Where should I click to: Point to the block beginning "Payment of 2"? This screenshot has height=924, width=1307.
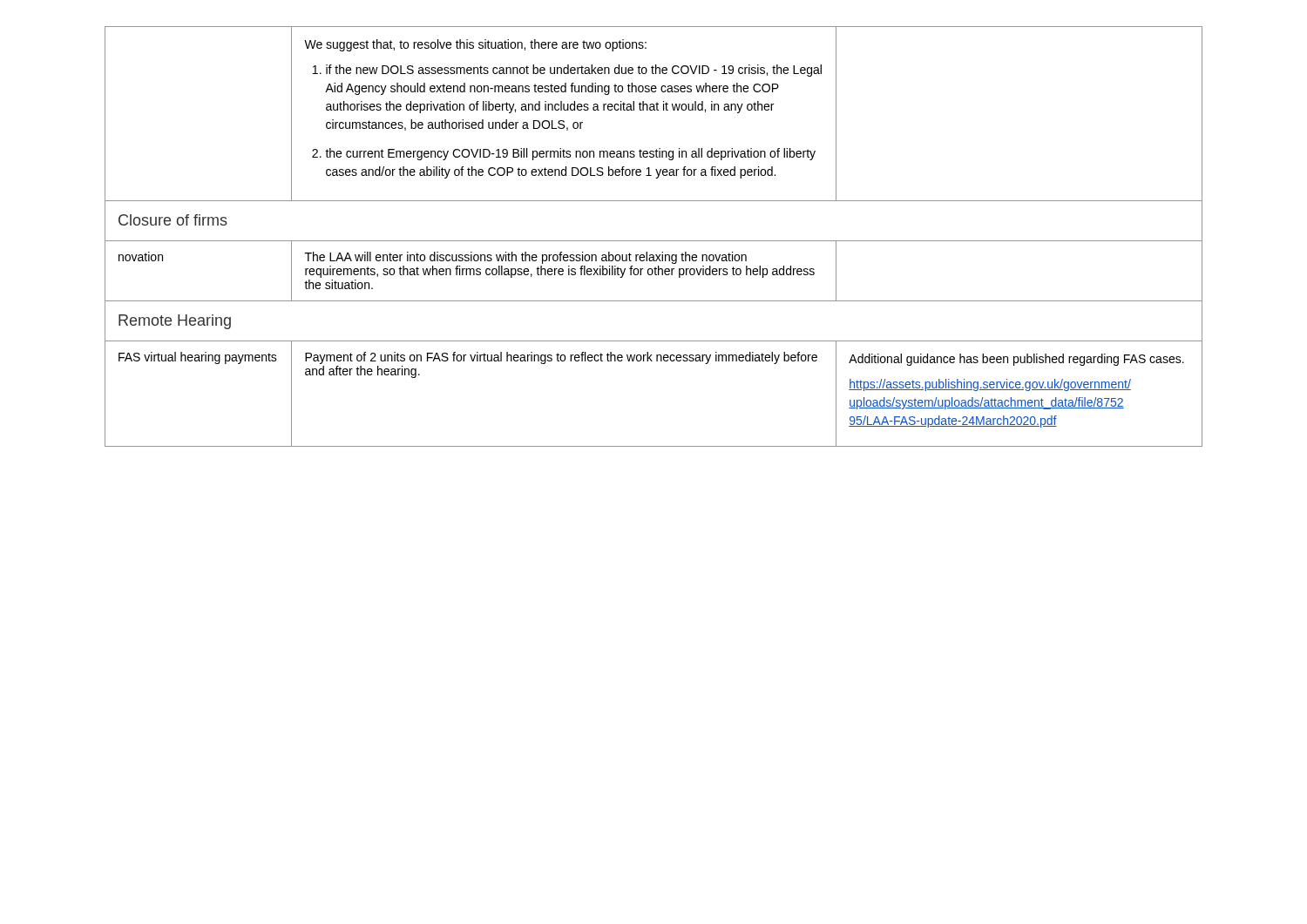(x=561, y=364)
